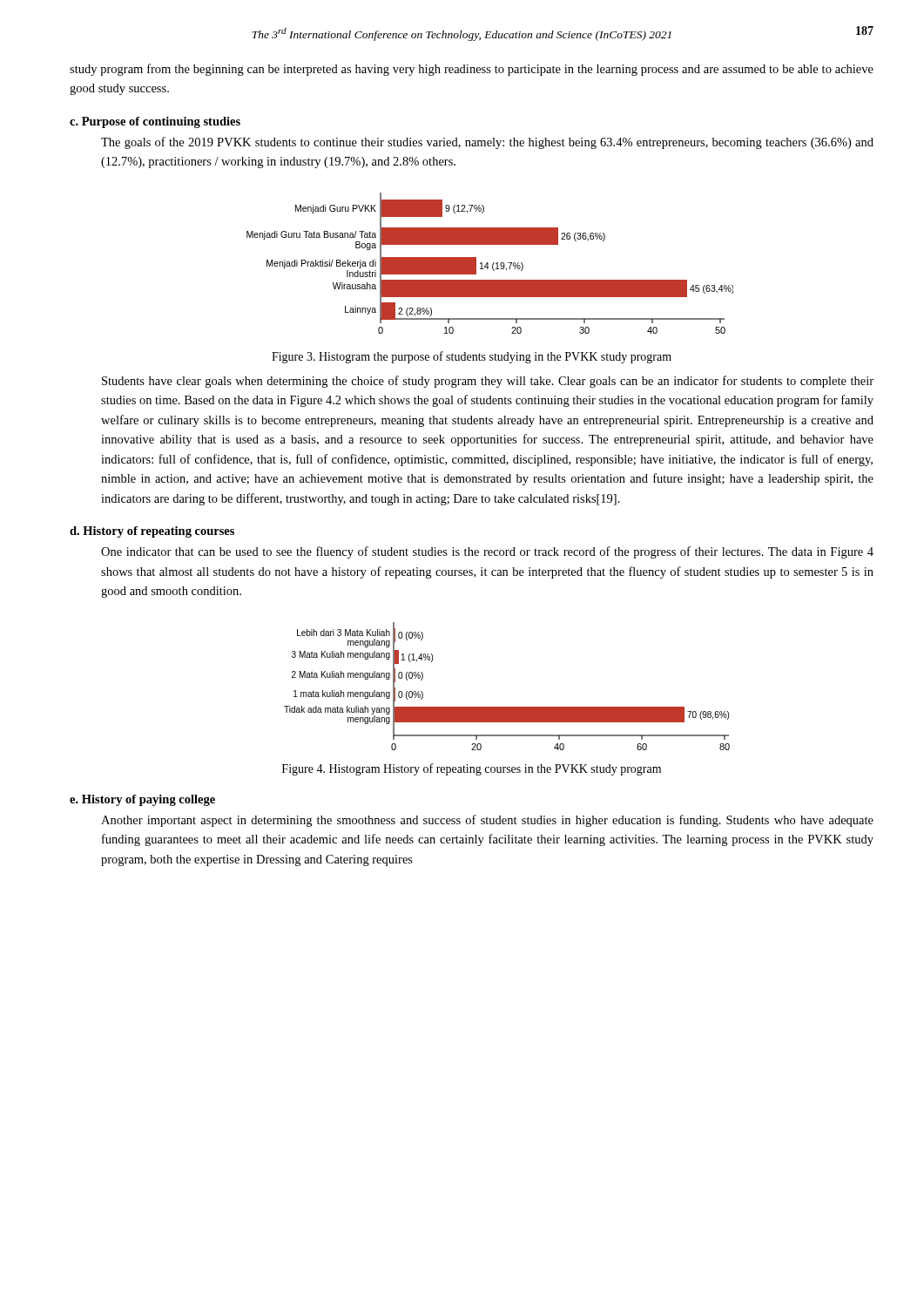Click on the section header containing "d. History of repeating courses"

pyautogui.click(x=152, y=531)
